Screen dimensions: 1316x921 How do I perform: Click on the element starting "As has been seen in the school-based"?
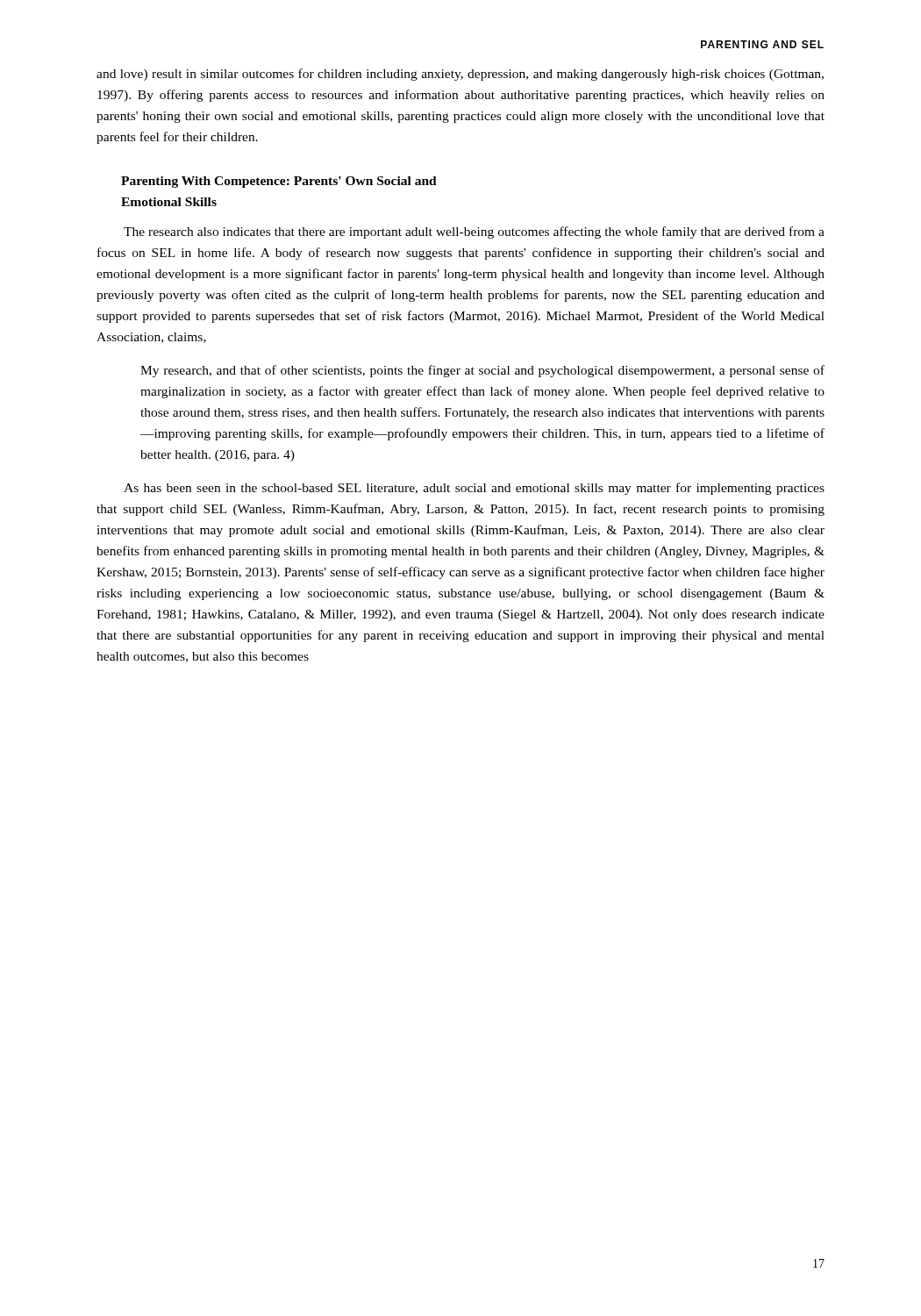460,572
